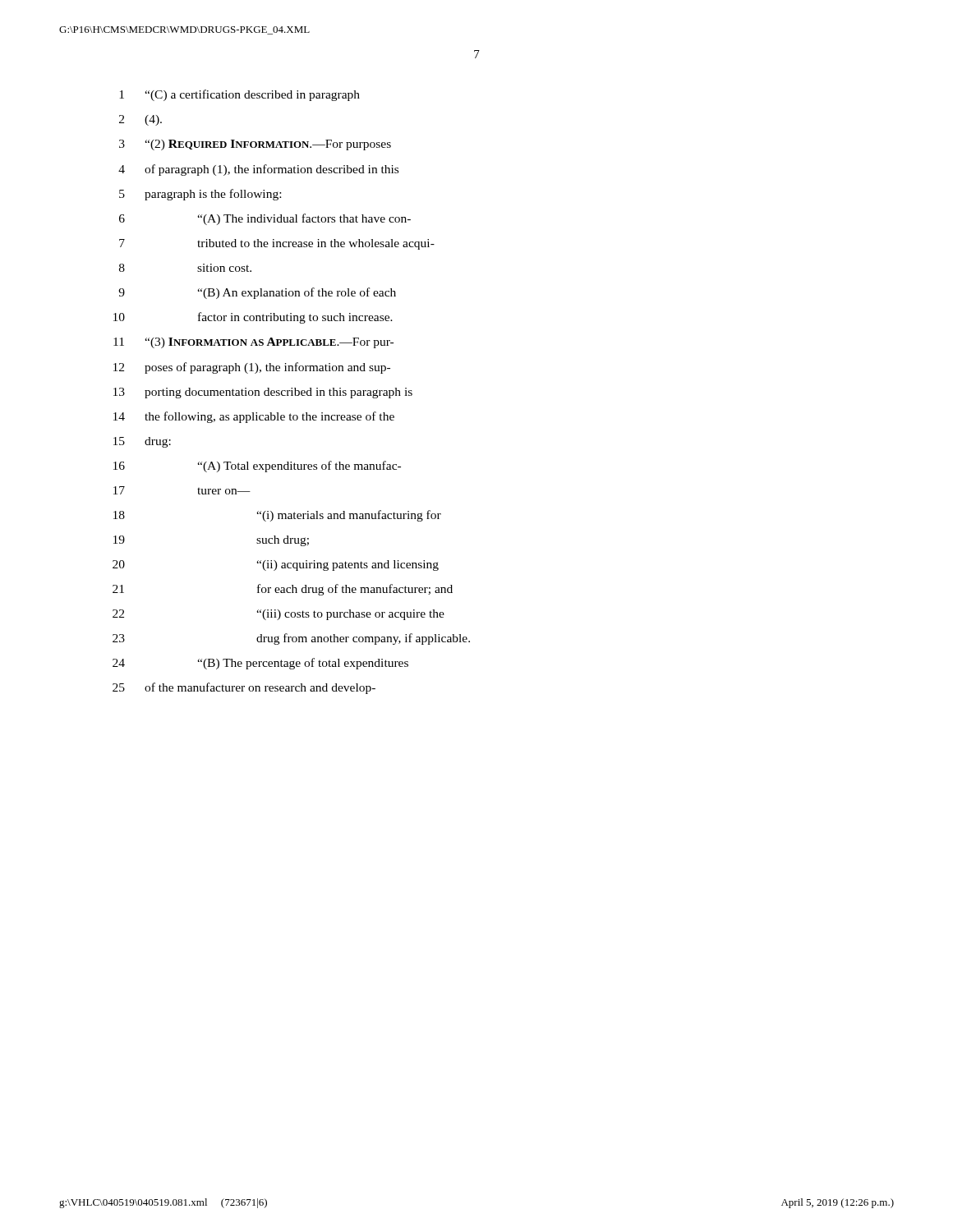Select the list item that reads "8 sition cost."
This screenshot has width=953, height=1232.
click(122, 267)
